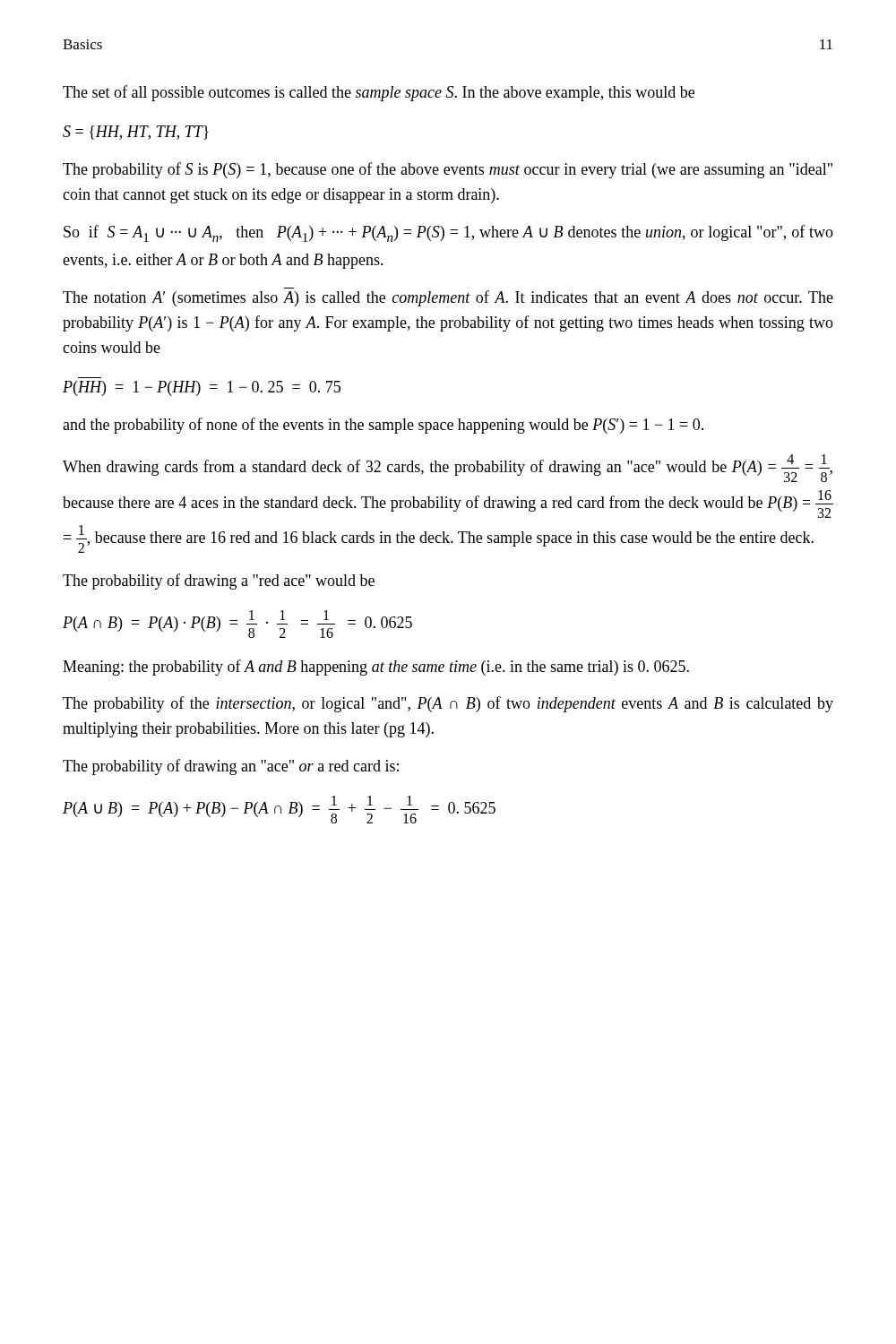This screenshot has width=896, height=1344.
Task: Click on the element starting "and the probability of none of"
Action: point(448,426)
